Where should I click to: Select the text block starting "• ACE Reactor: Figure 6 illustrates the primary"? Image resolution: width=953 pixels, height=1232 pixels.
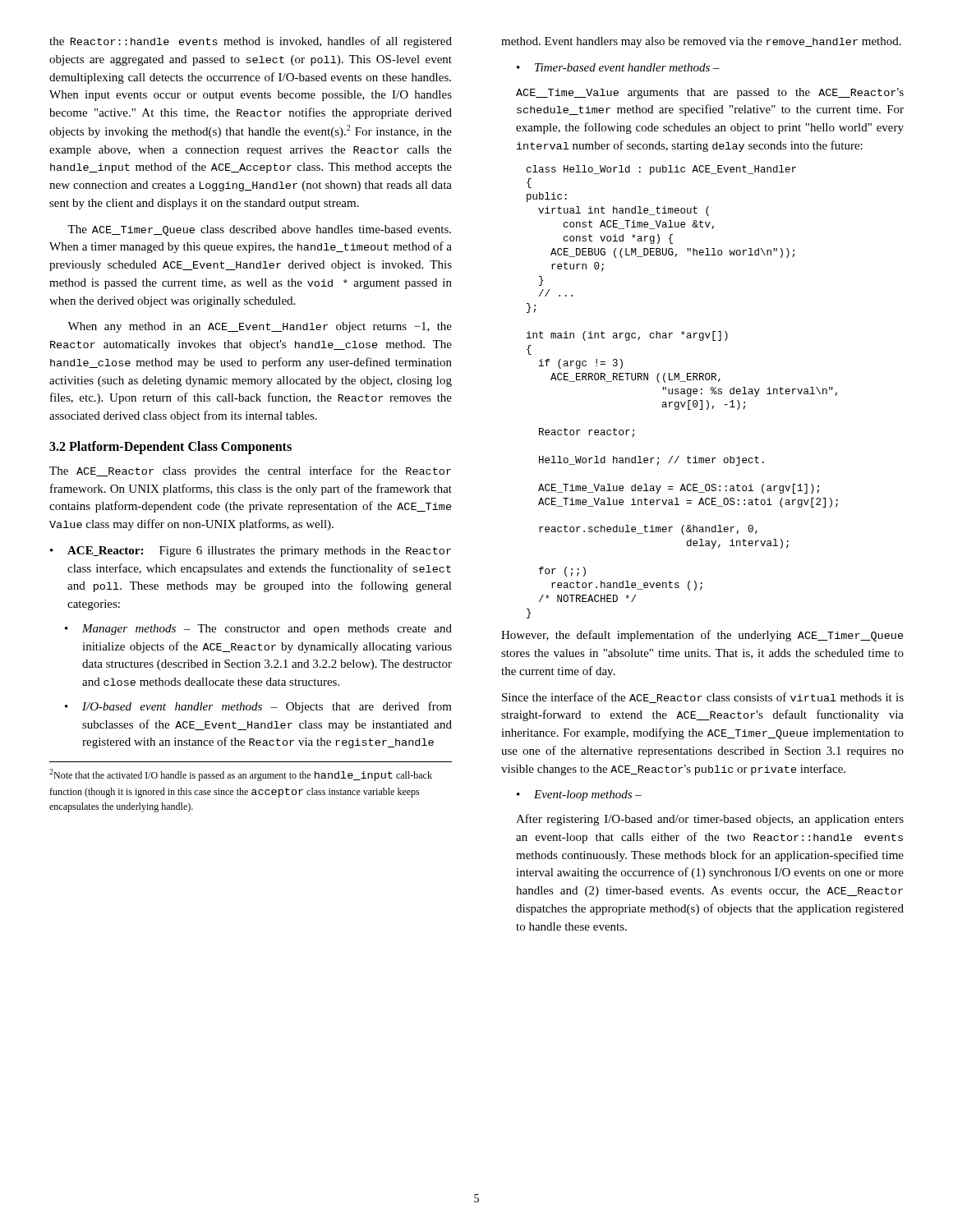point(251,578)
